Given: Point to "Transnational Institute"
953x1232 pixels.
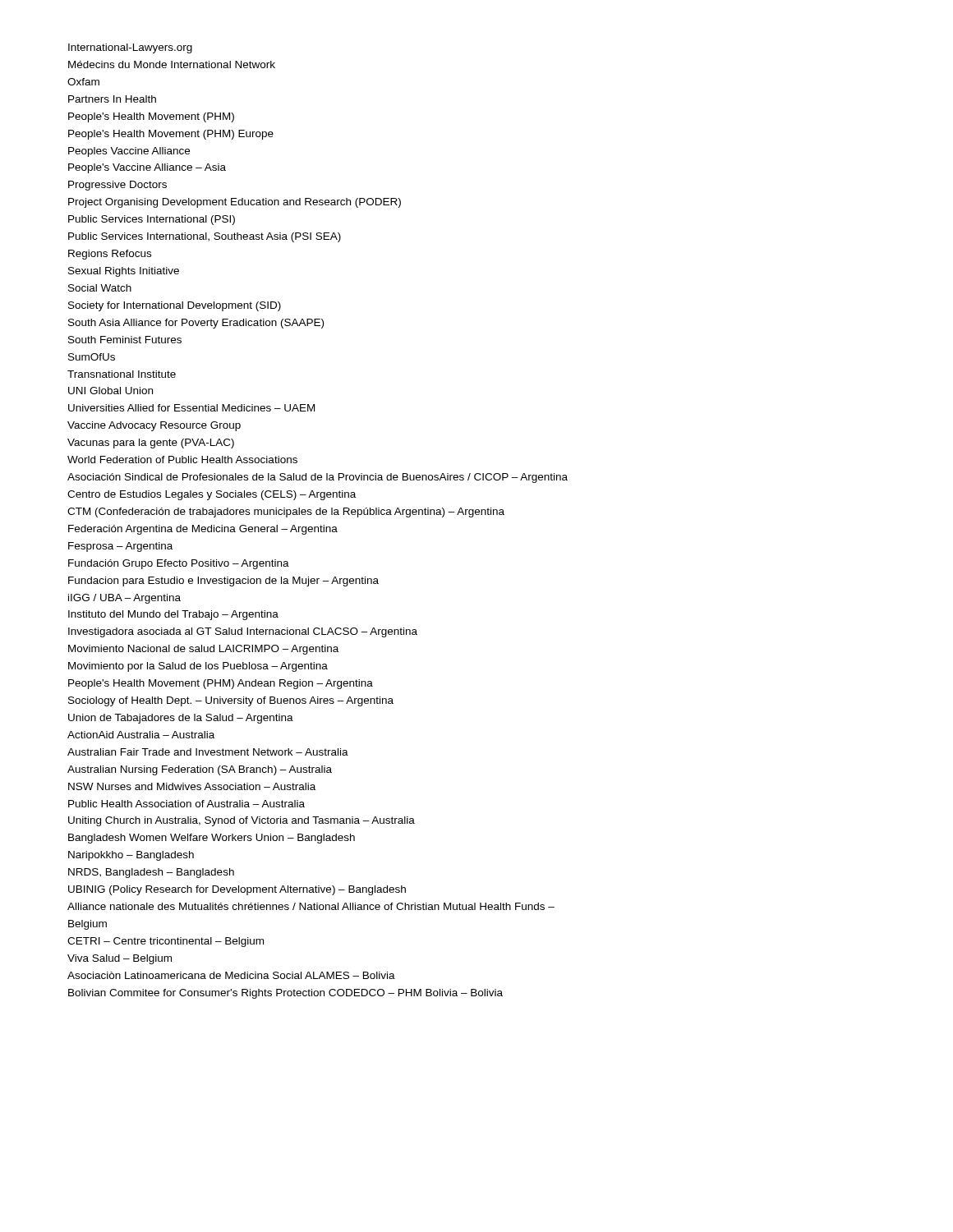Looking at the screenshot, I should click(122, 374).
